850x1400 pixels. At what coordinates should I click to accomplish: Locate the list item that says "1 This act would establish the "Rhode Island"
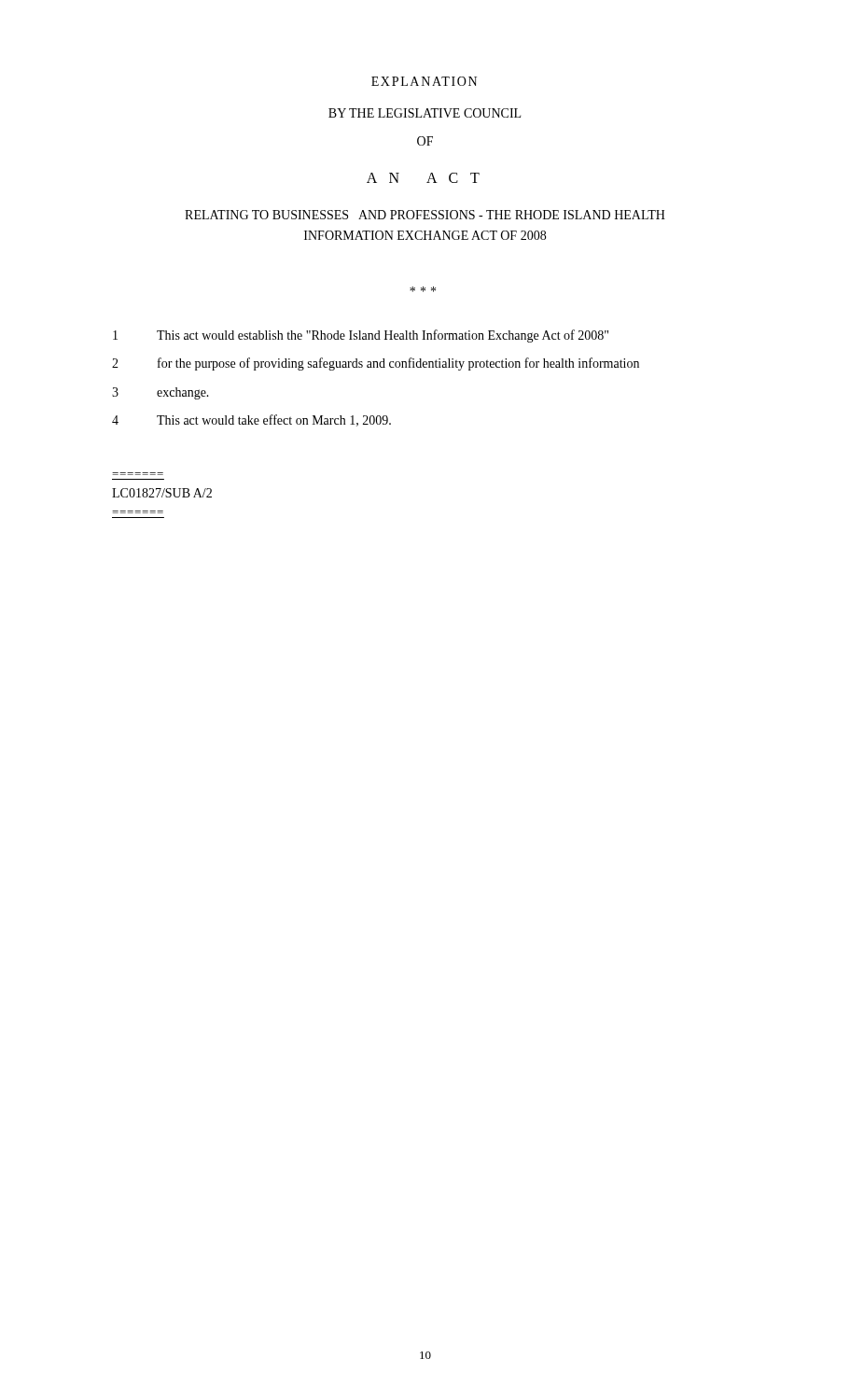pos(425,336)
